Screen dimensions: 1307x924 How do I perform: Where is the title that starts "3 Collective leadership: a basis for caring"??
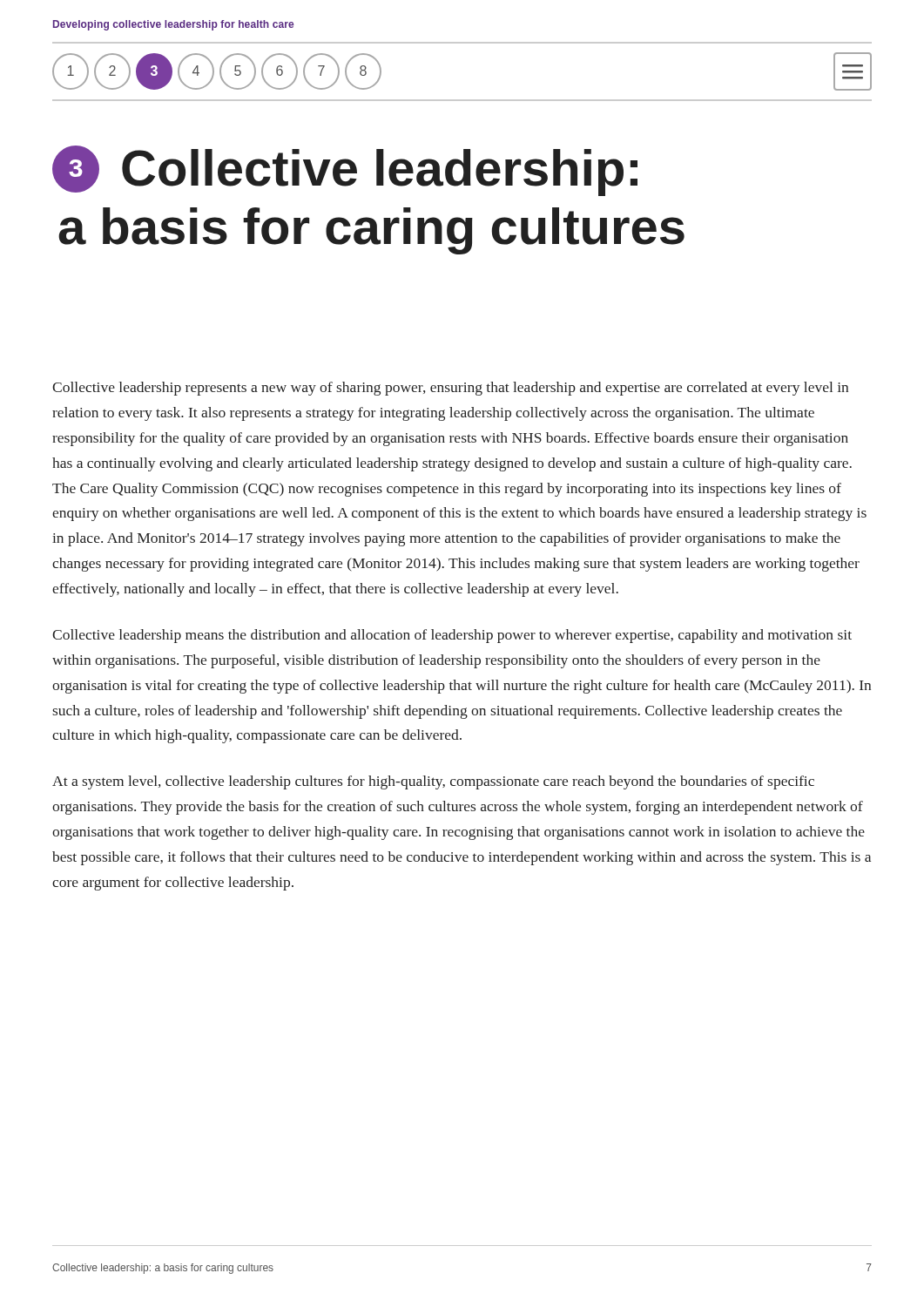462,198
